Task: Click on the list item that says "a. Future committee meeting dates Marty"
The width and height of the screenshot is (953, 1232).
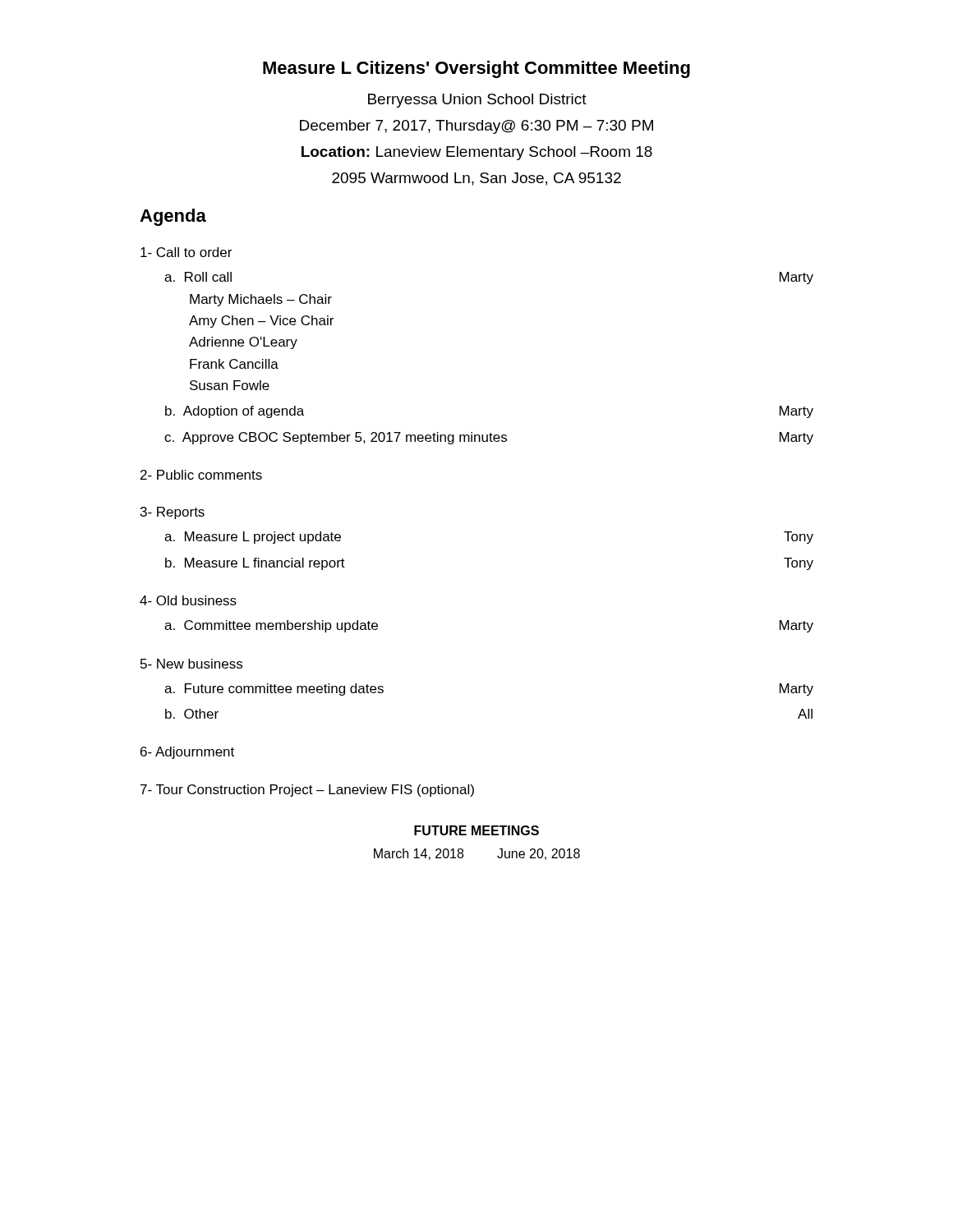Action: [x=275, y=690]
